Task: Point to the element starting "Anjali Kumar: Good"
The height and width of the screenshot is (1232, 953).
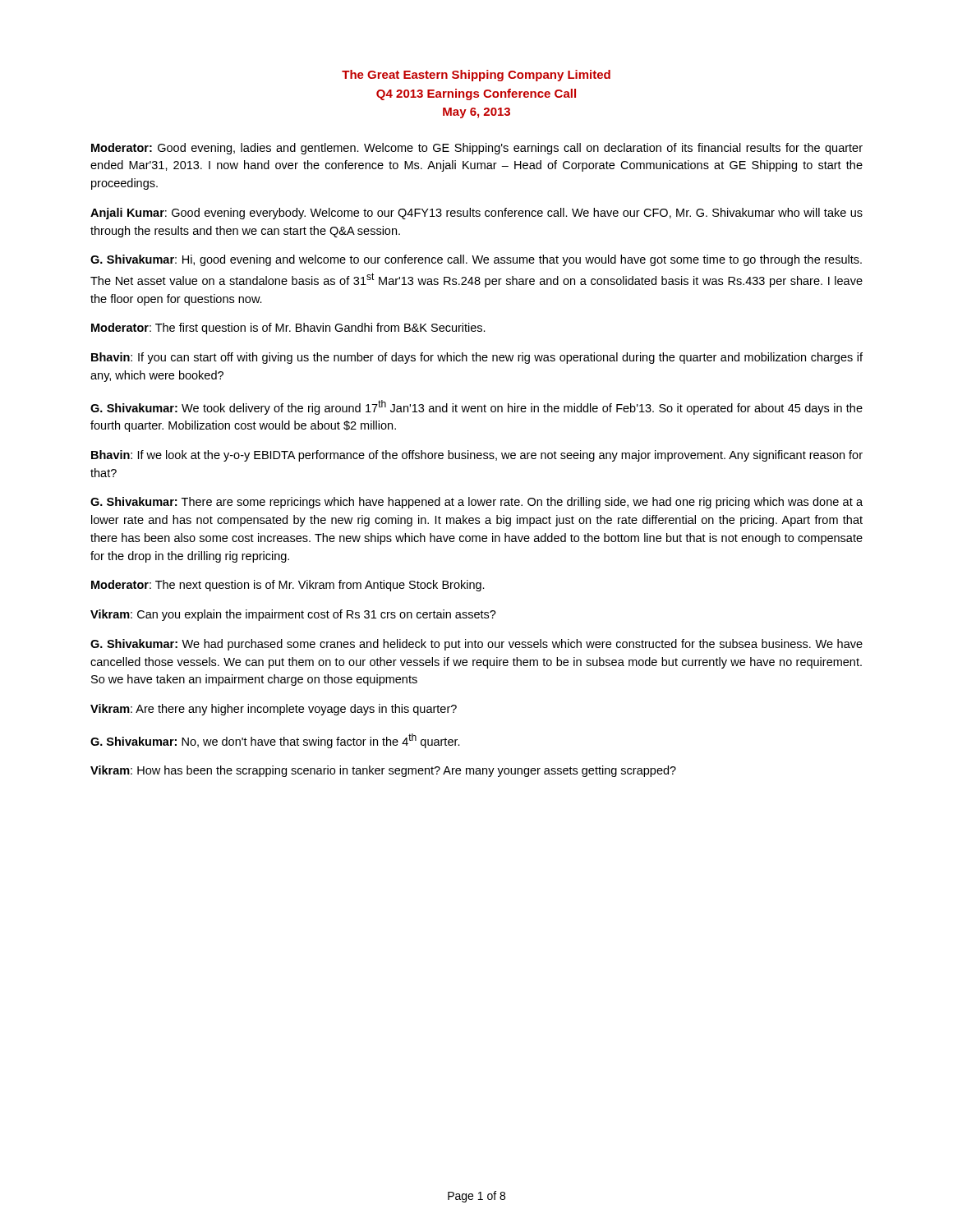Action: [x=476, y=221]
